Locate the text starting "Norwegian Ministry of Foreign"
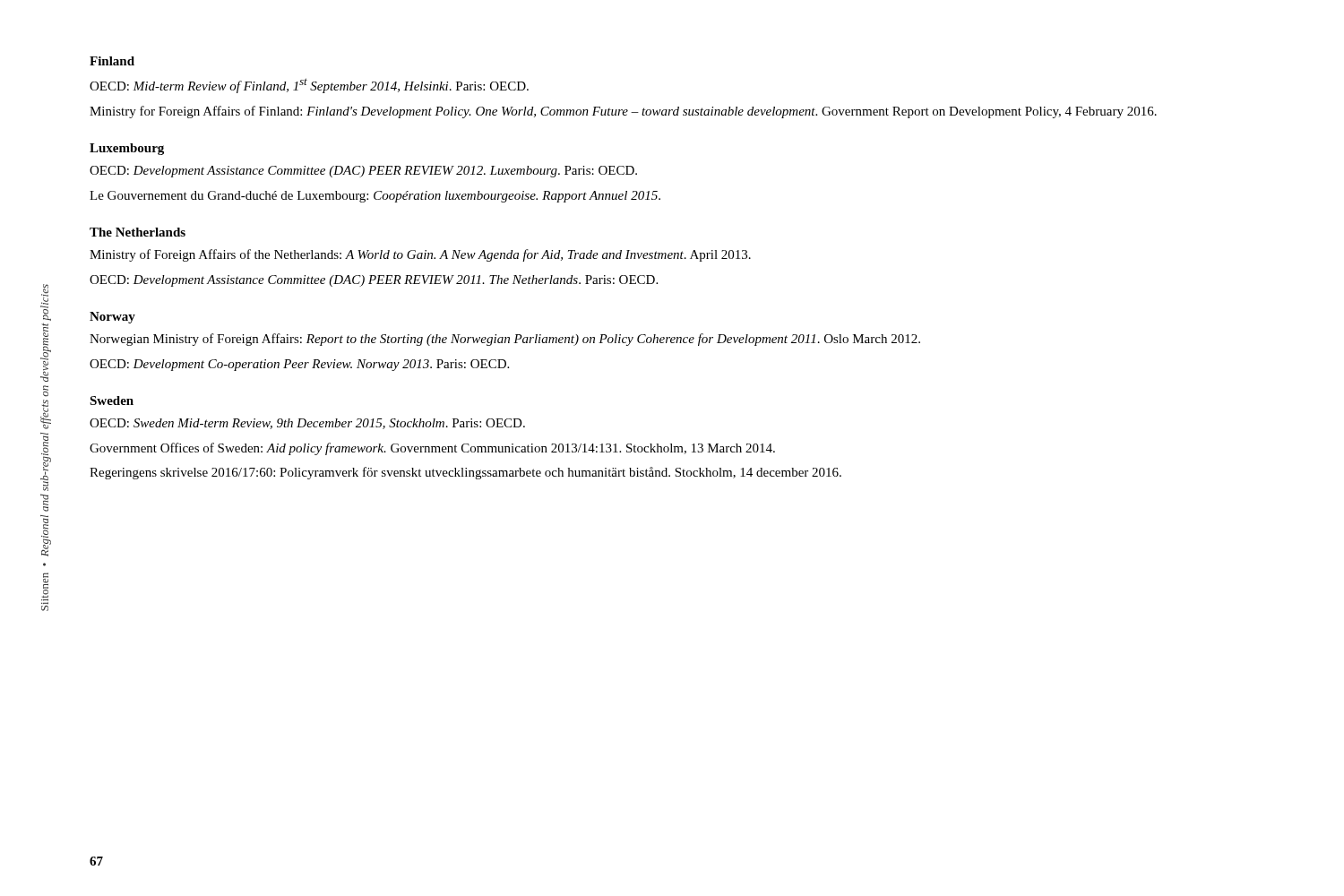The width and height of the screenshot is (1344, 896). 505,339
